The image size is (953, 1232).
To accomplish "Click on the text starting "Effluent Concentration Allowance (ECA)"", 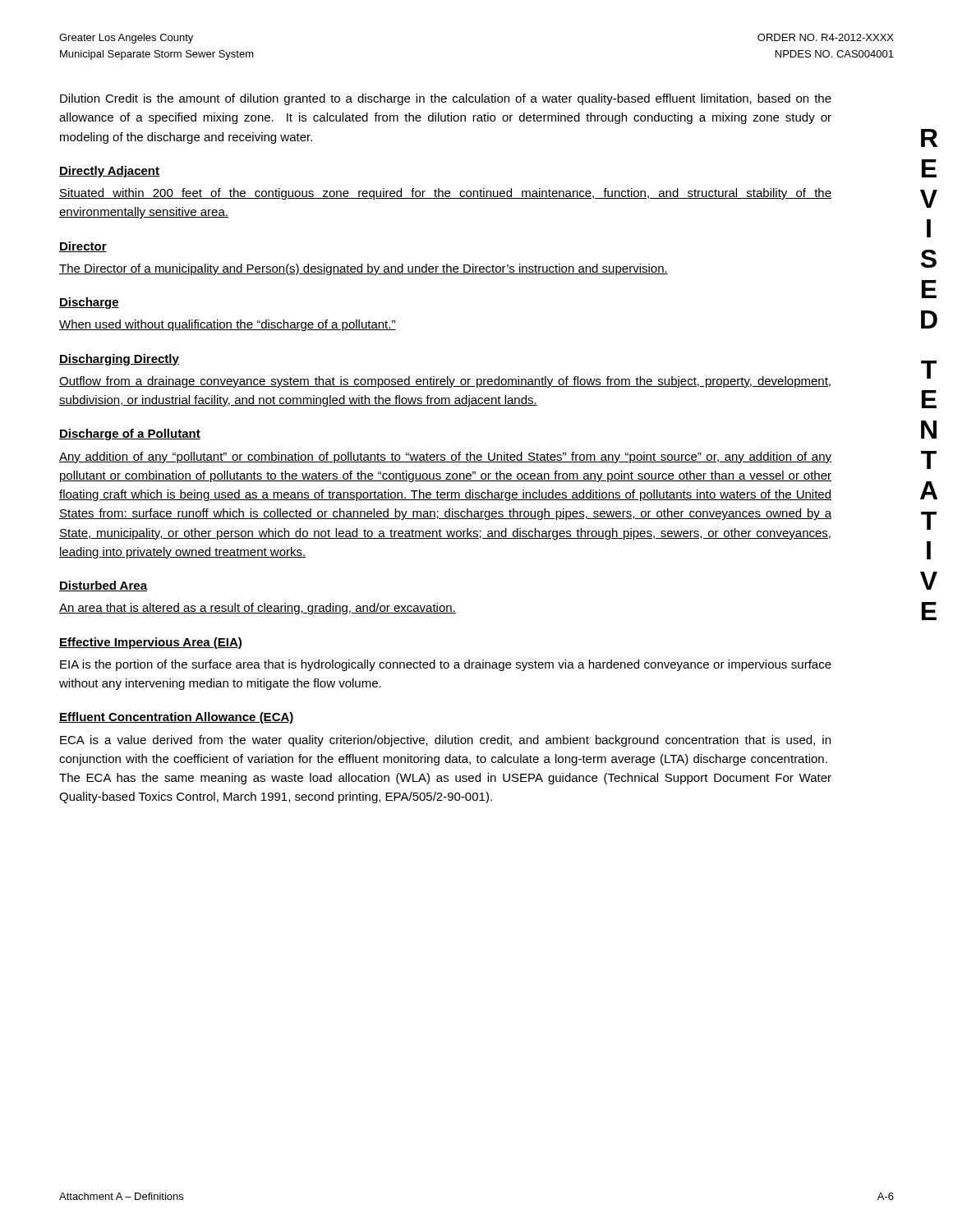I will coord(177,718).
